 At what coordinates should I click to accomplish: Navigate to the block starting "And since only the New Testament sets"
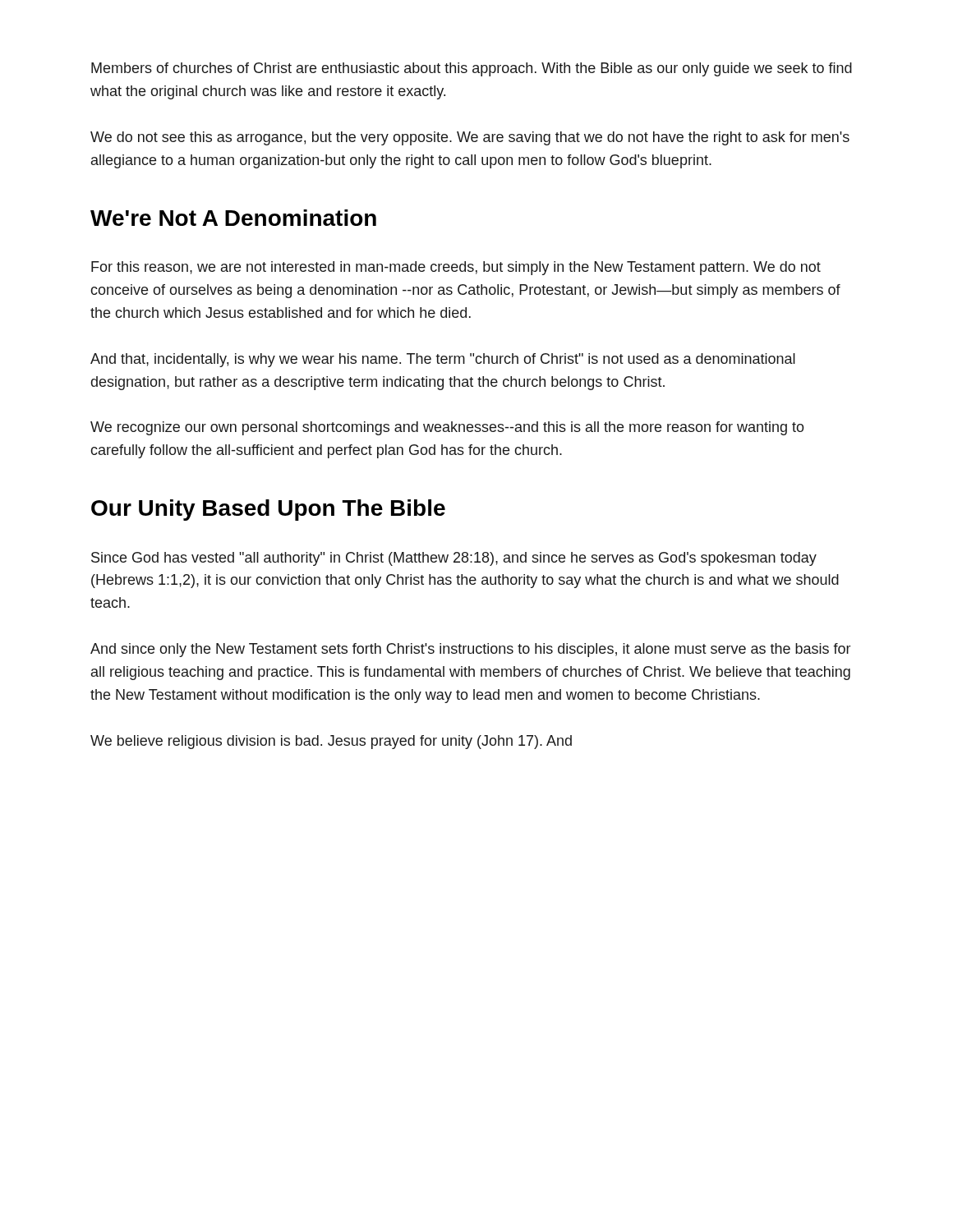(x=471, y=672)
